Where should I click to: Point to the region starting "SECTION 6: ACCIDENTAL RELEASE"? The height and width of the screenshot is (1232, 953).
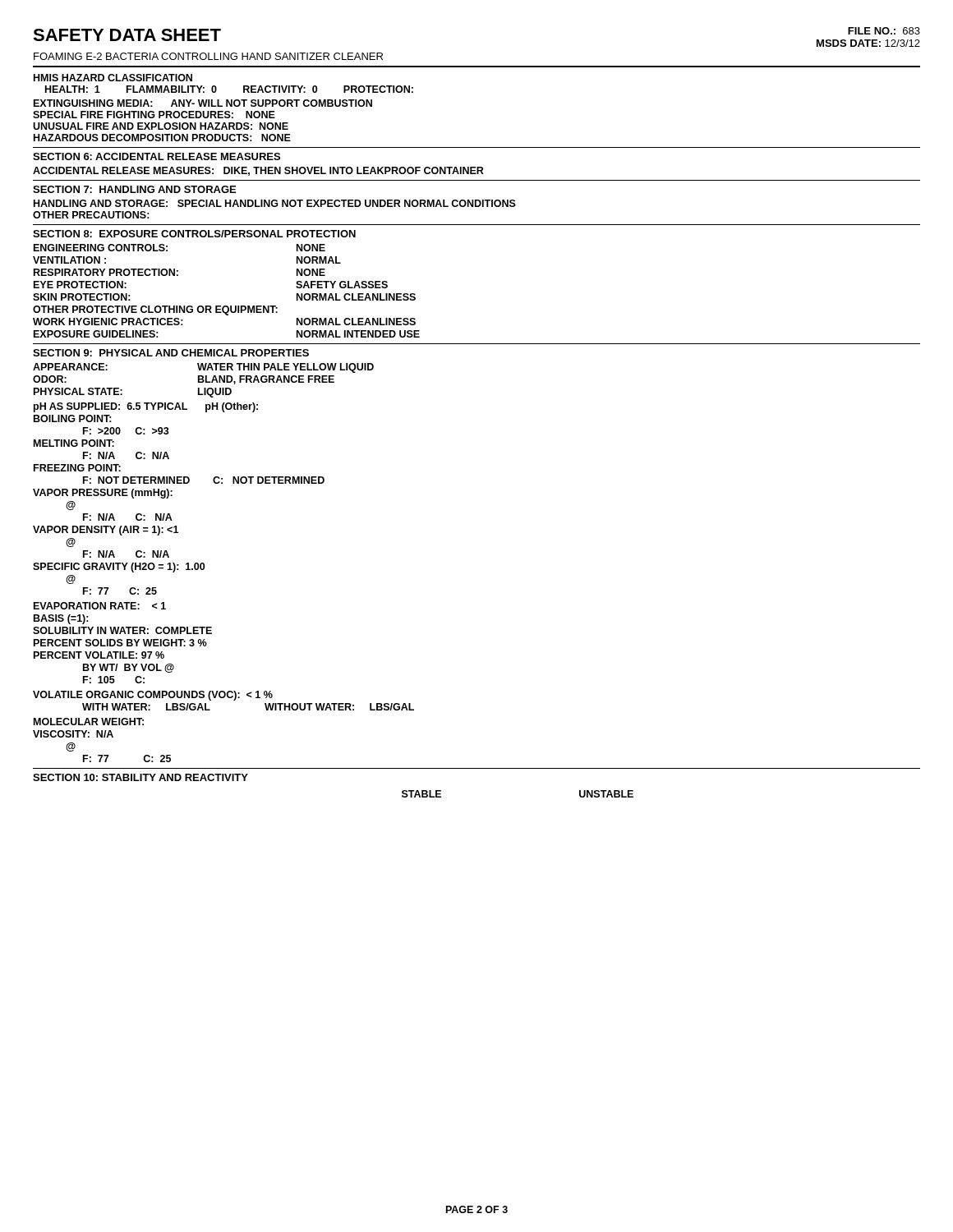click(157, 156)
